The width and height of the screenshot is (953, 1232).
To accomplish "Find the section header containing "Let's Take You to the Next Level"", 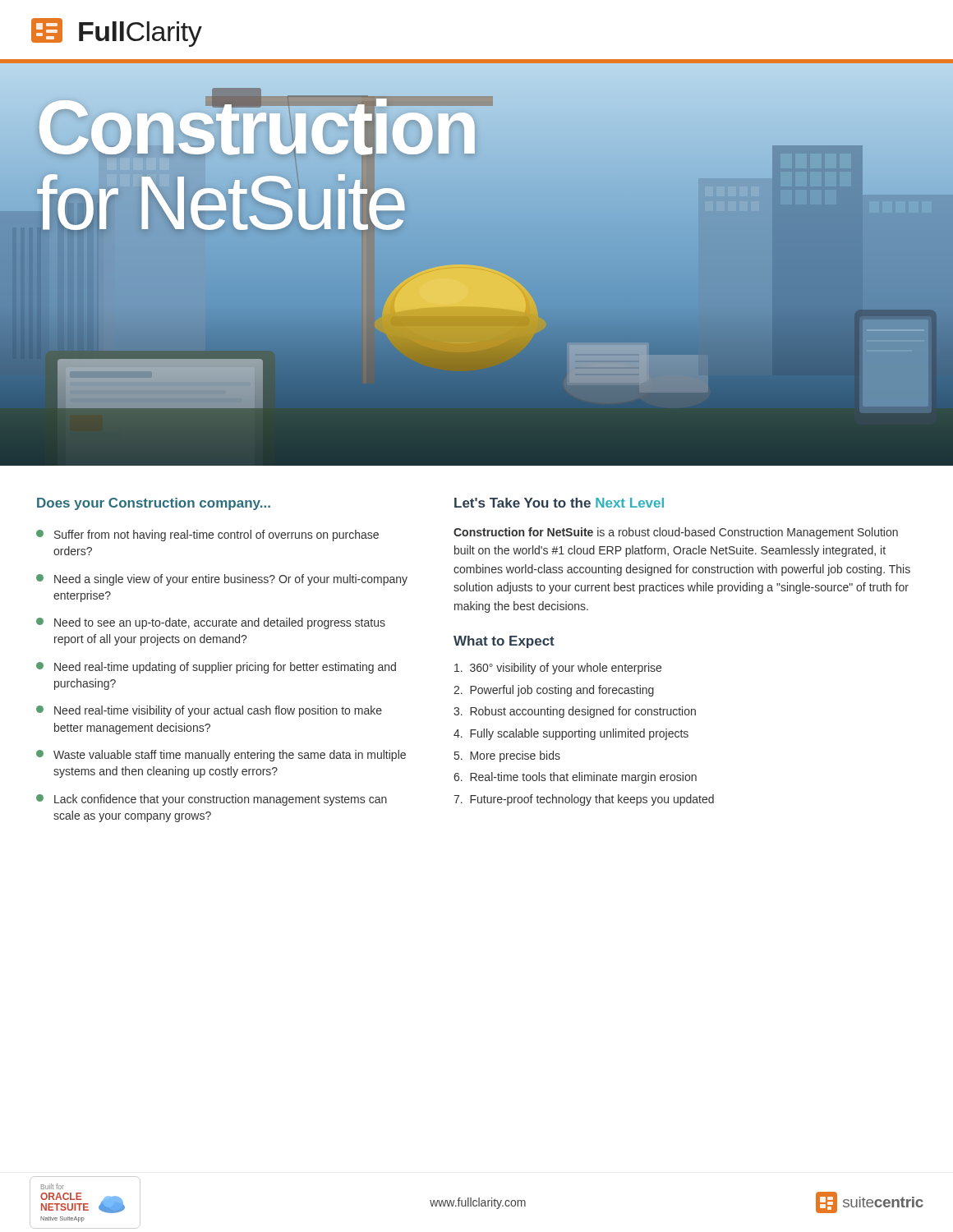I will [559, 503].
